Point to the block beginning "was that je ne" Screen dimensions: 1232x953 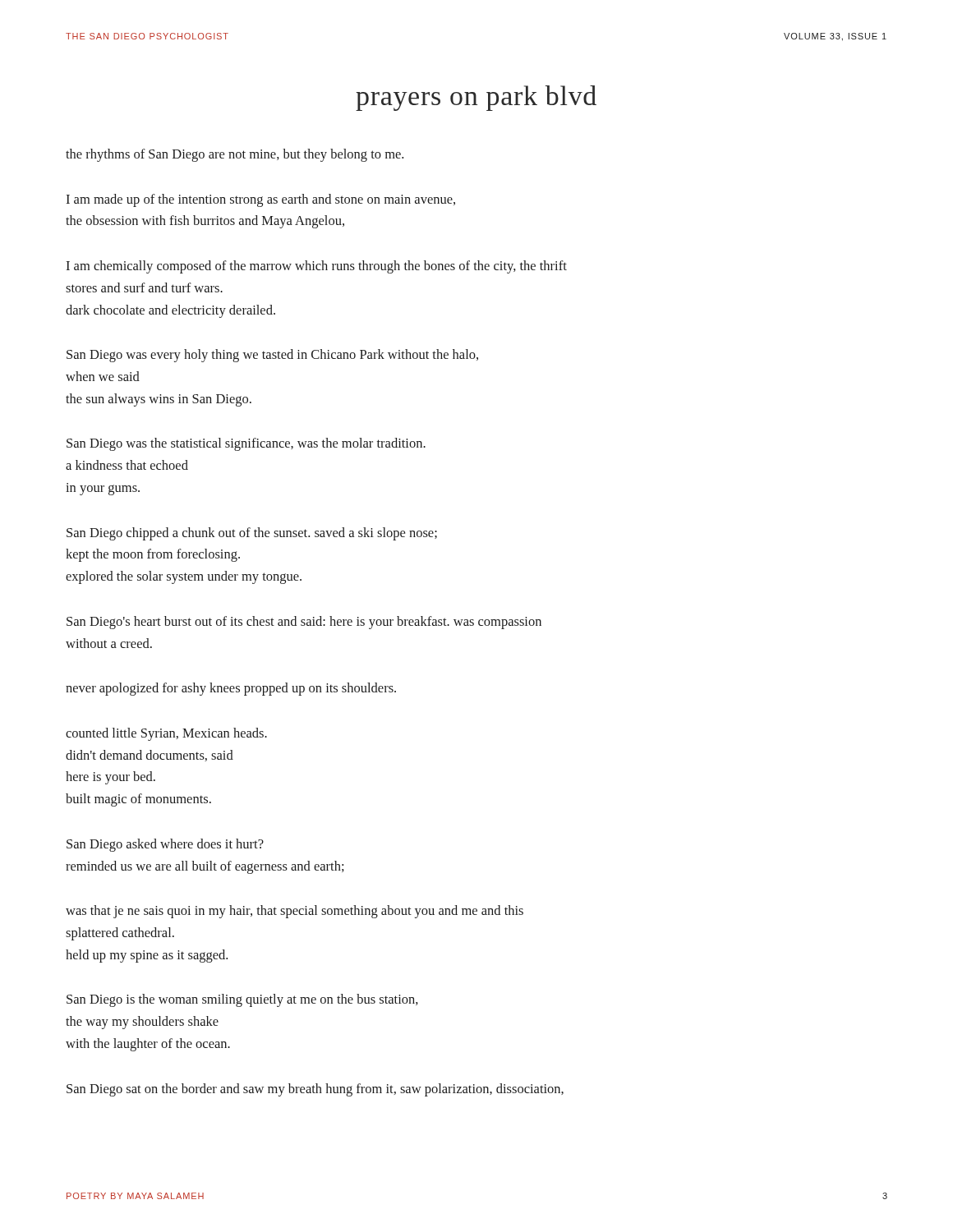pyautogui.click(x=295, y=912)
